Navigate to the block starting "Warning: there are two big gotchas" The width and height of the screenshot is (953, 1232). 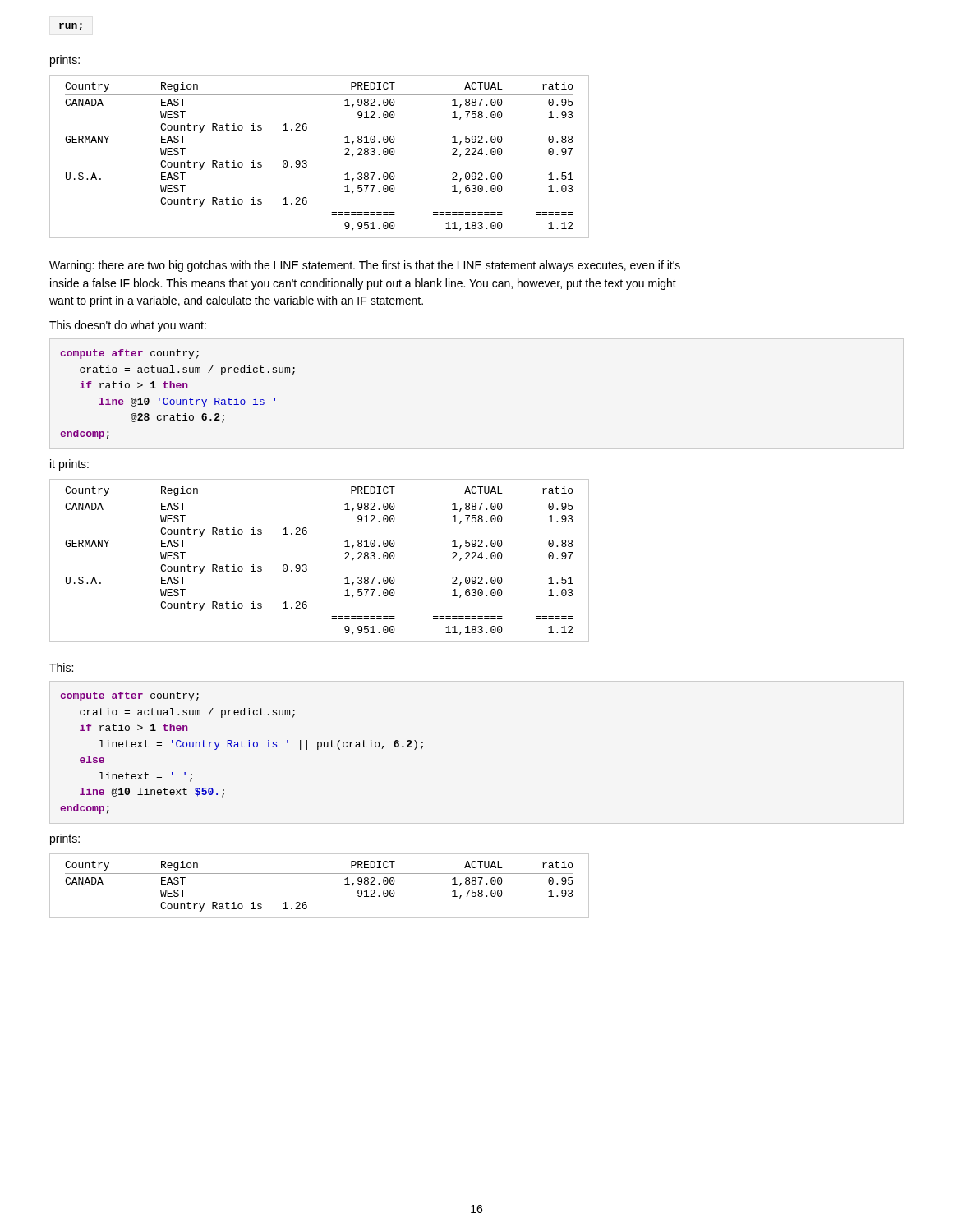point(365,283)
